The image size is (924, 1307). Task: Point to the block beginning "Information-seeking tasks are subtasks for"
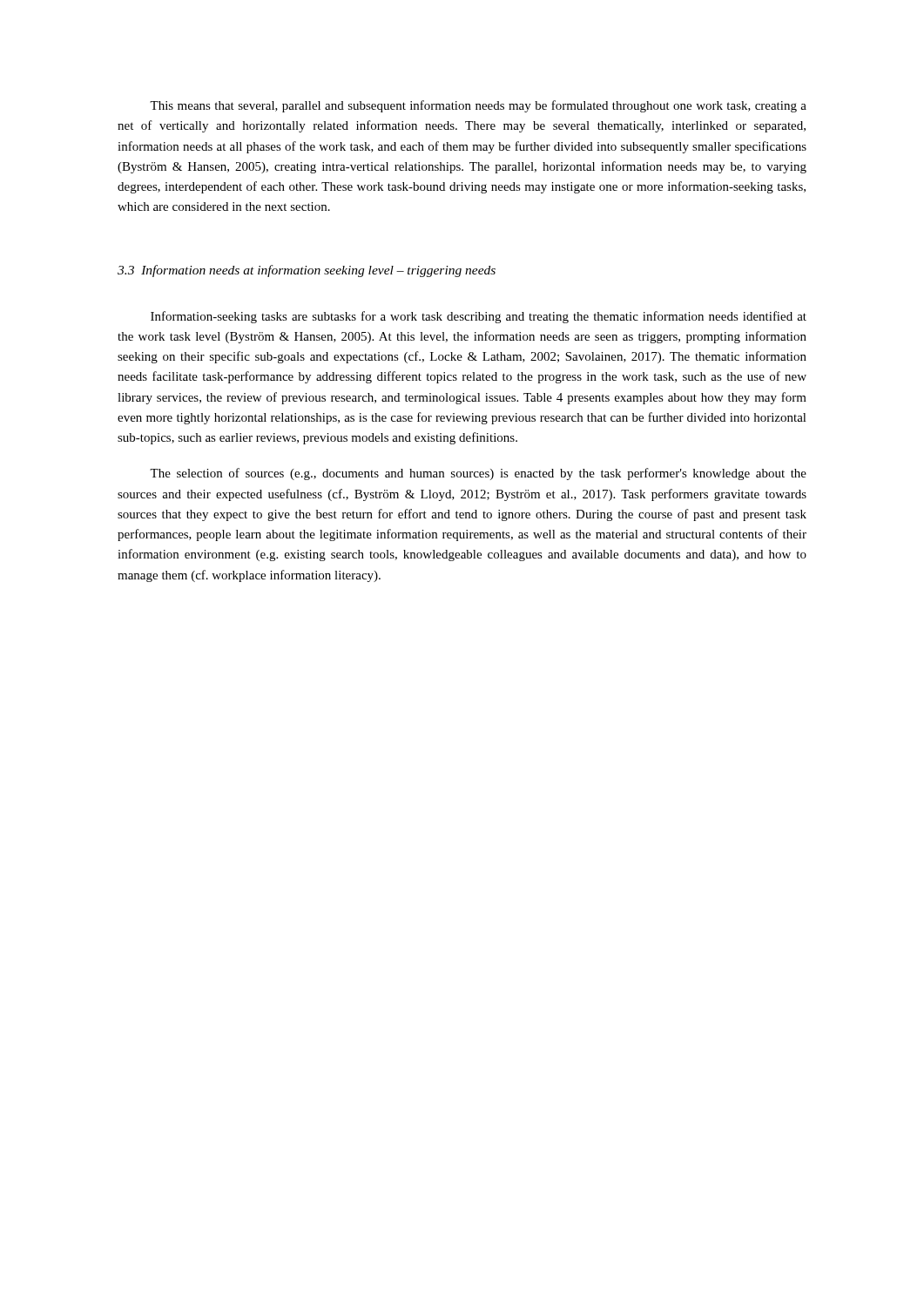coord(462,377)
